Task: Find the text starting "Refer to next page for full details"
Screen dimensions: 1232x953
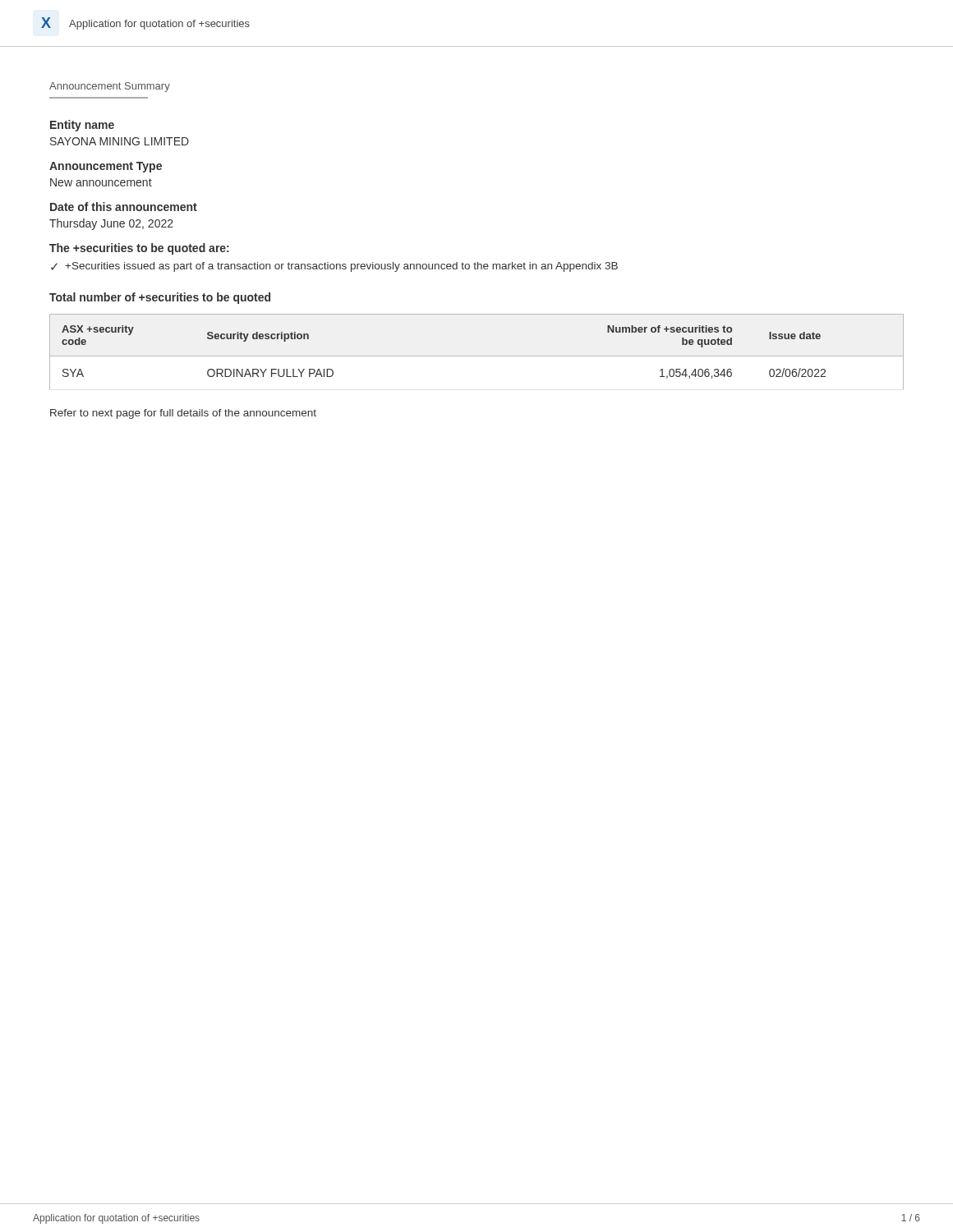Action: (x=183, y=413)
